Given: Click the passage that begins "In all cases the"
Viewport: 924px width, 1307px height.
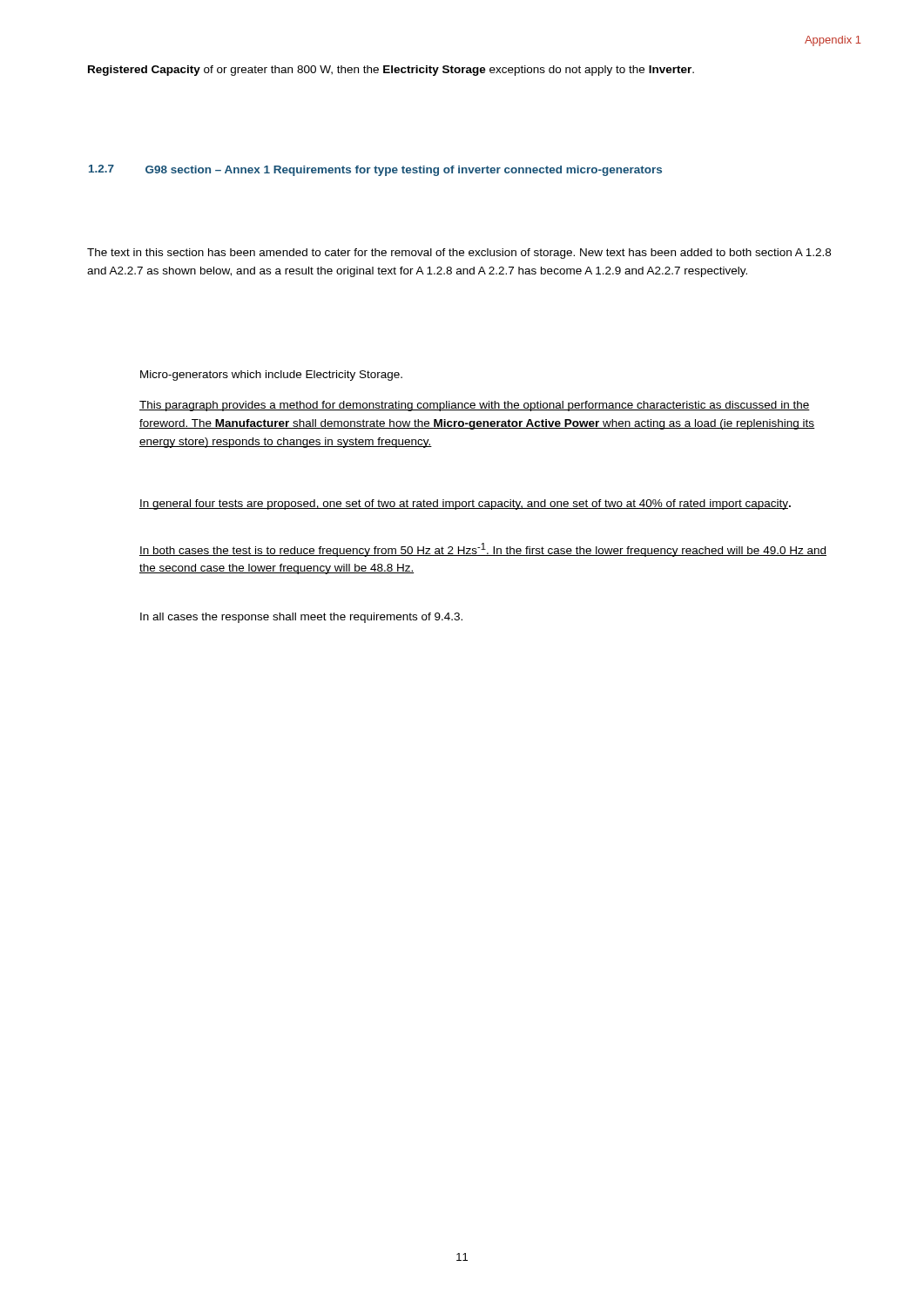Looking at the screenshot, I should [301, 617].
